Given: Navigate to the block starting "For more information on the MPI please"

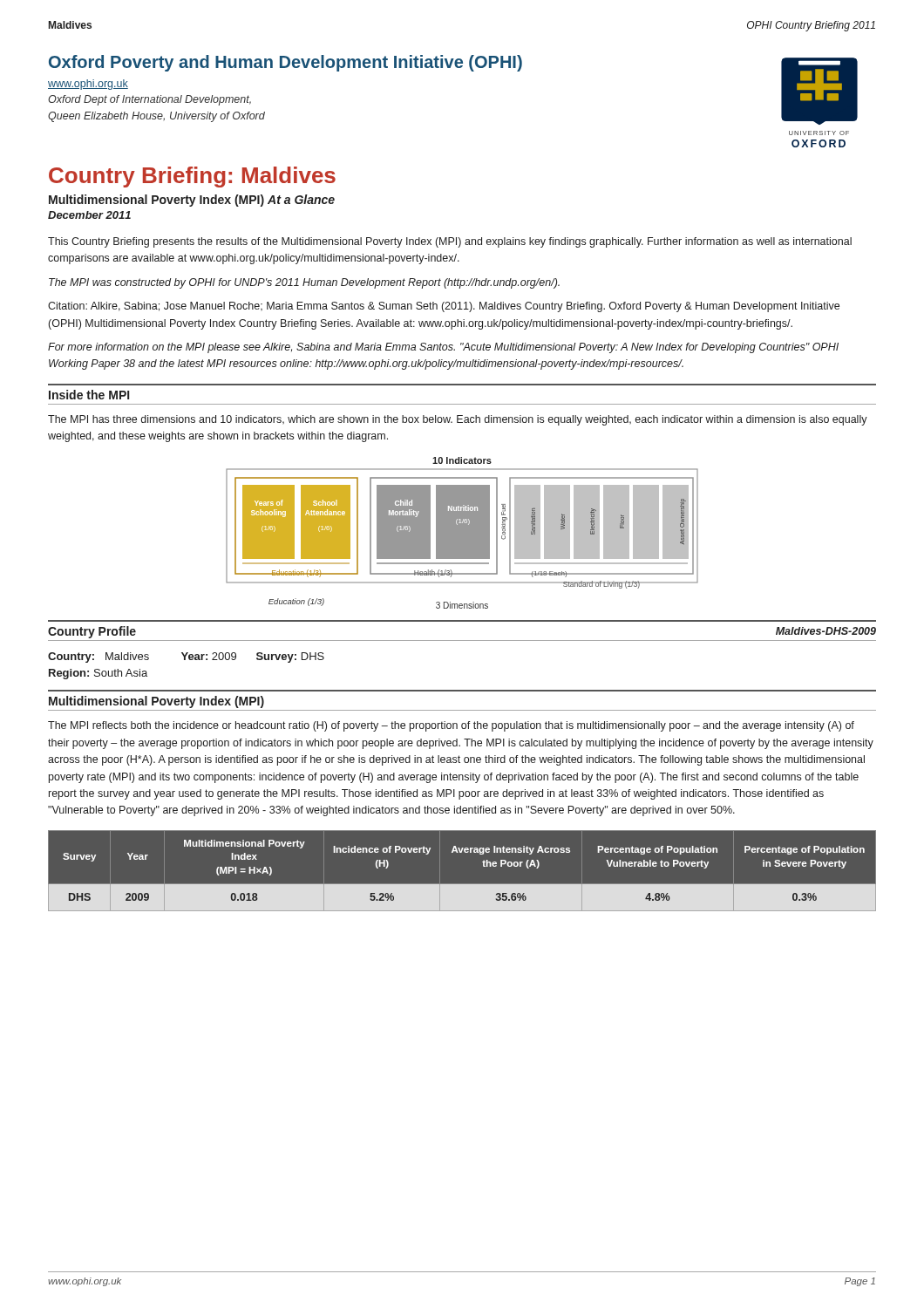Looking at the screenshot, I should click(x=443, y=355).
